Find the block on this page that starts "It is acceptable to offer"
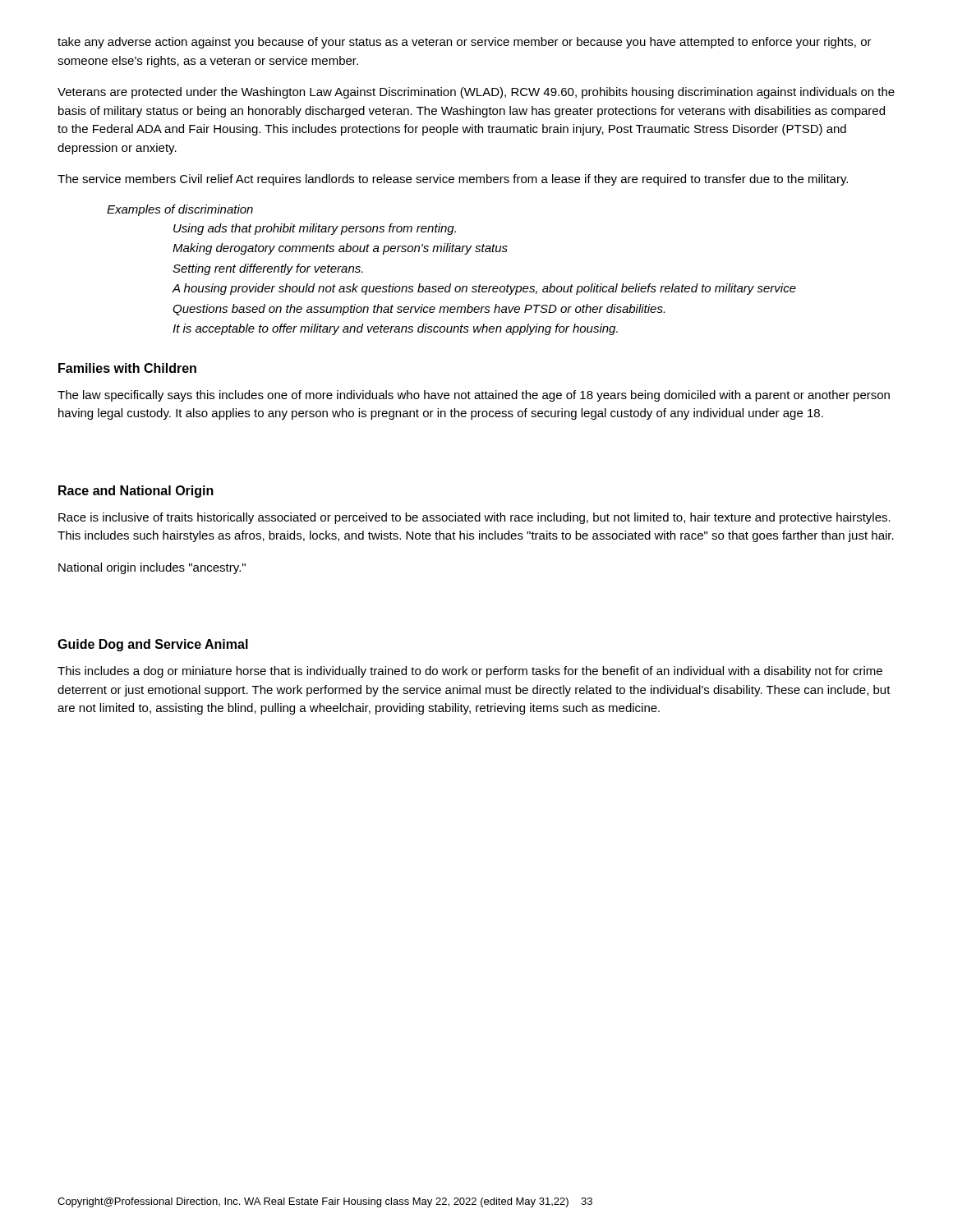This screenshot has height=1232, width=953. [x=534, y=329]
